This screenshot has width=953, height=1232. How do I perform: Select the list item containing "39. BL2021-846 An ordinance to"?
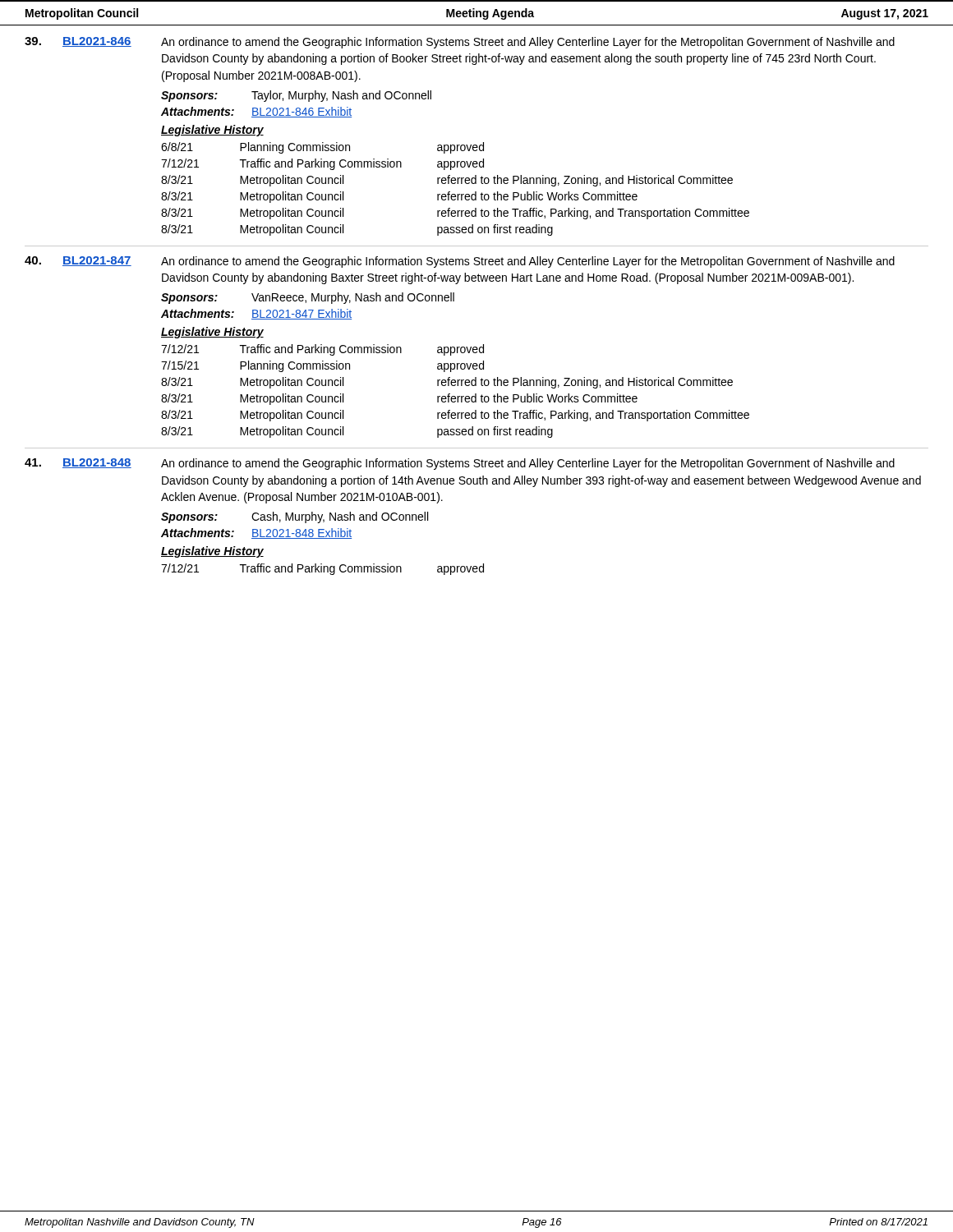click(476, 59)
